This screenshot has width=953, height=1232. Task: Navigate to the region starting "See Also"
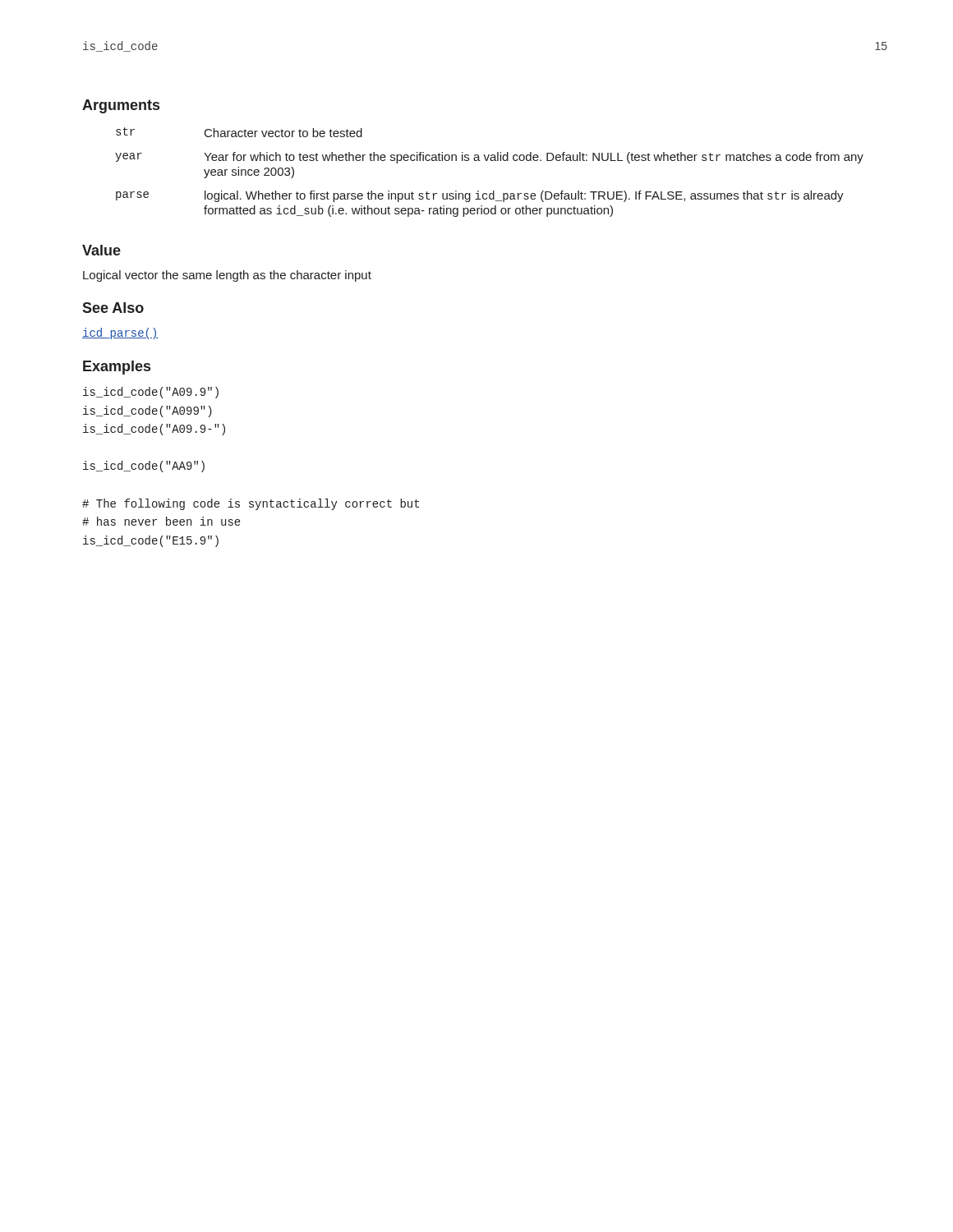point(113,308)
